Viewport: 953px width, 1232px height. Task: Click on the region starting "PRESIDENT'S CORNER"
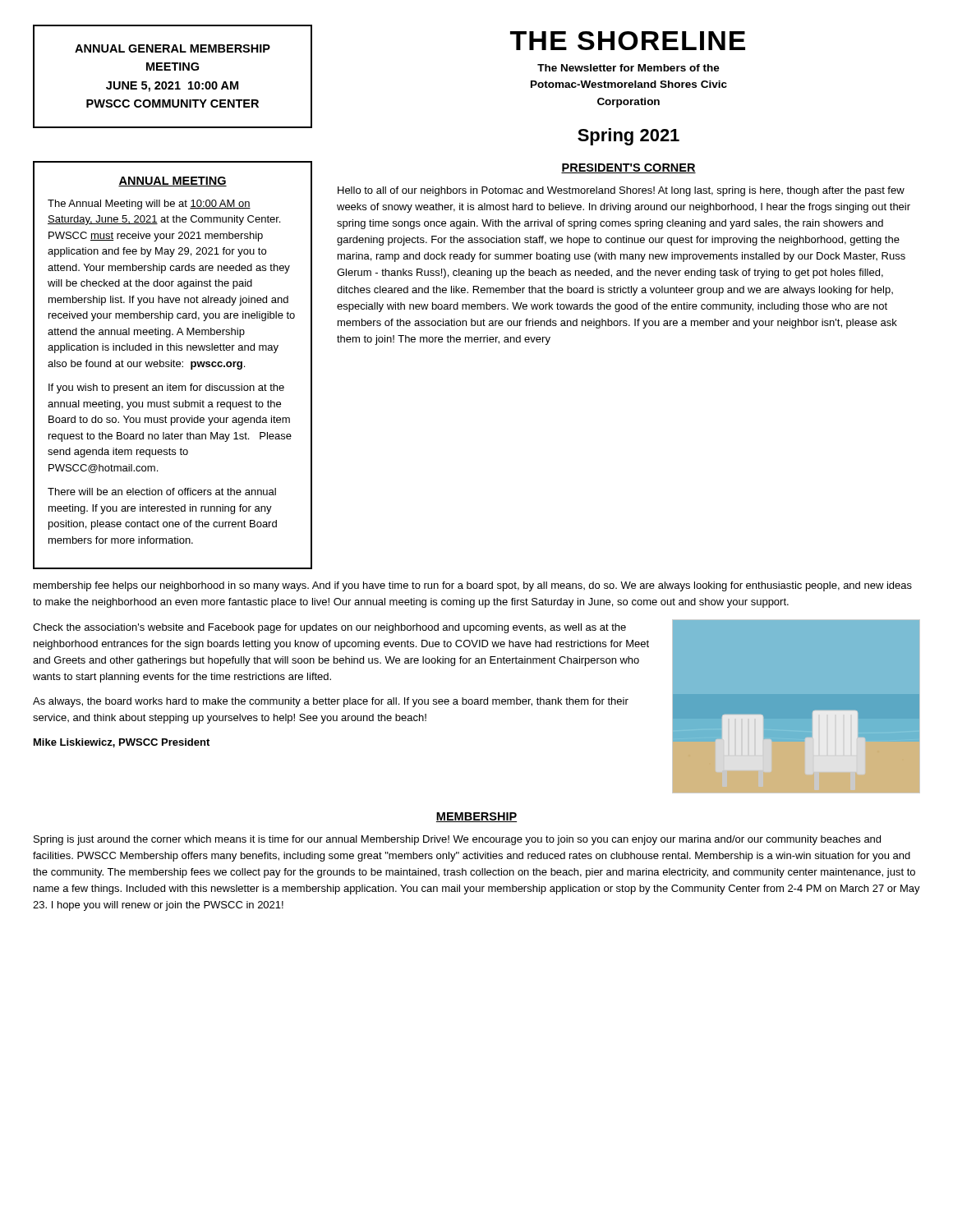pyautogui.click(x=628, y=167)
